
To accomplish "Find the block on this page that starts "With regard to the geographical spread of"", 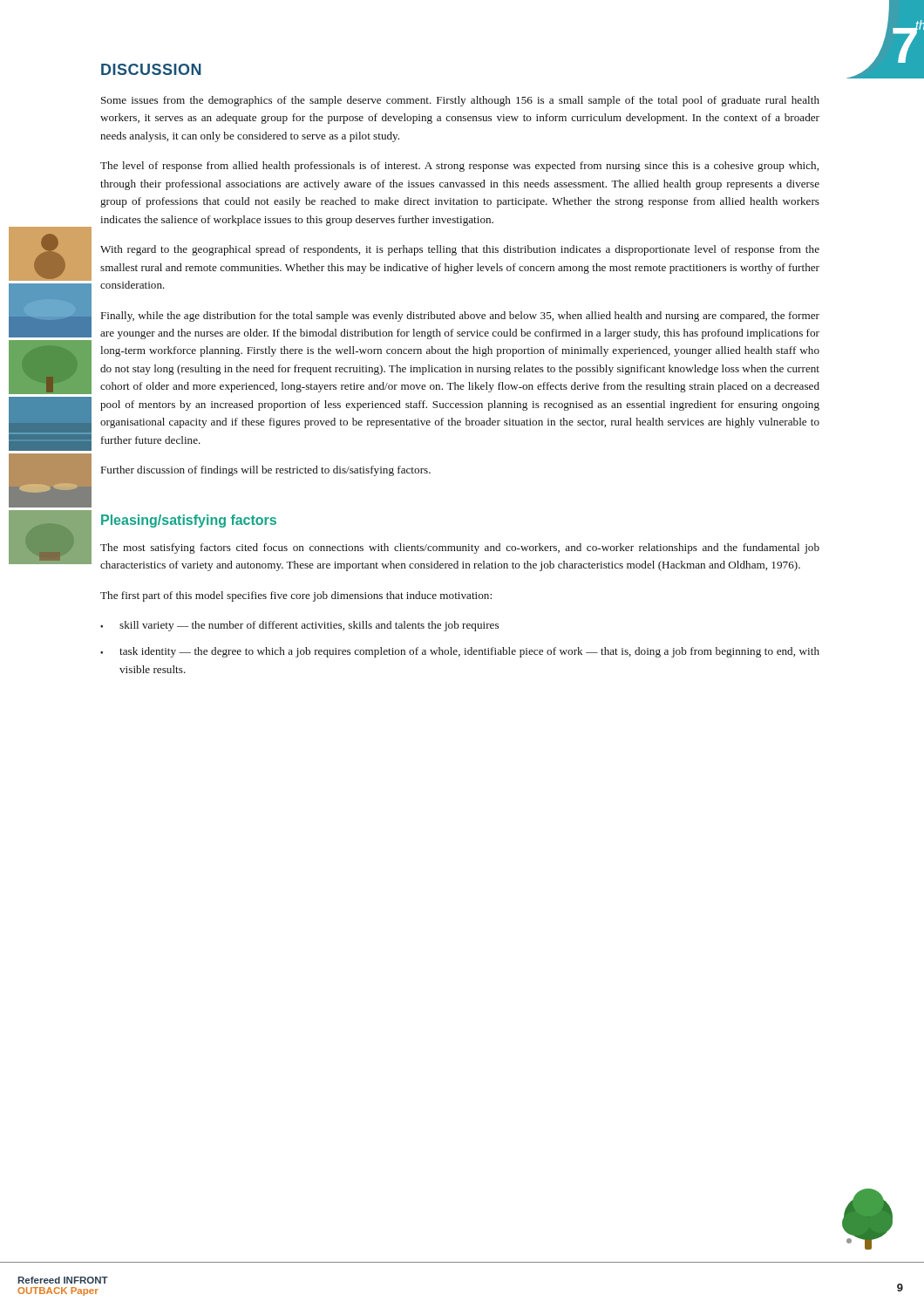I will pyautogui.click(x=460, y=267).
